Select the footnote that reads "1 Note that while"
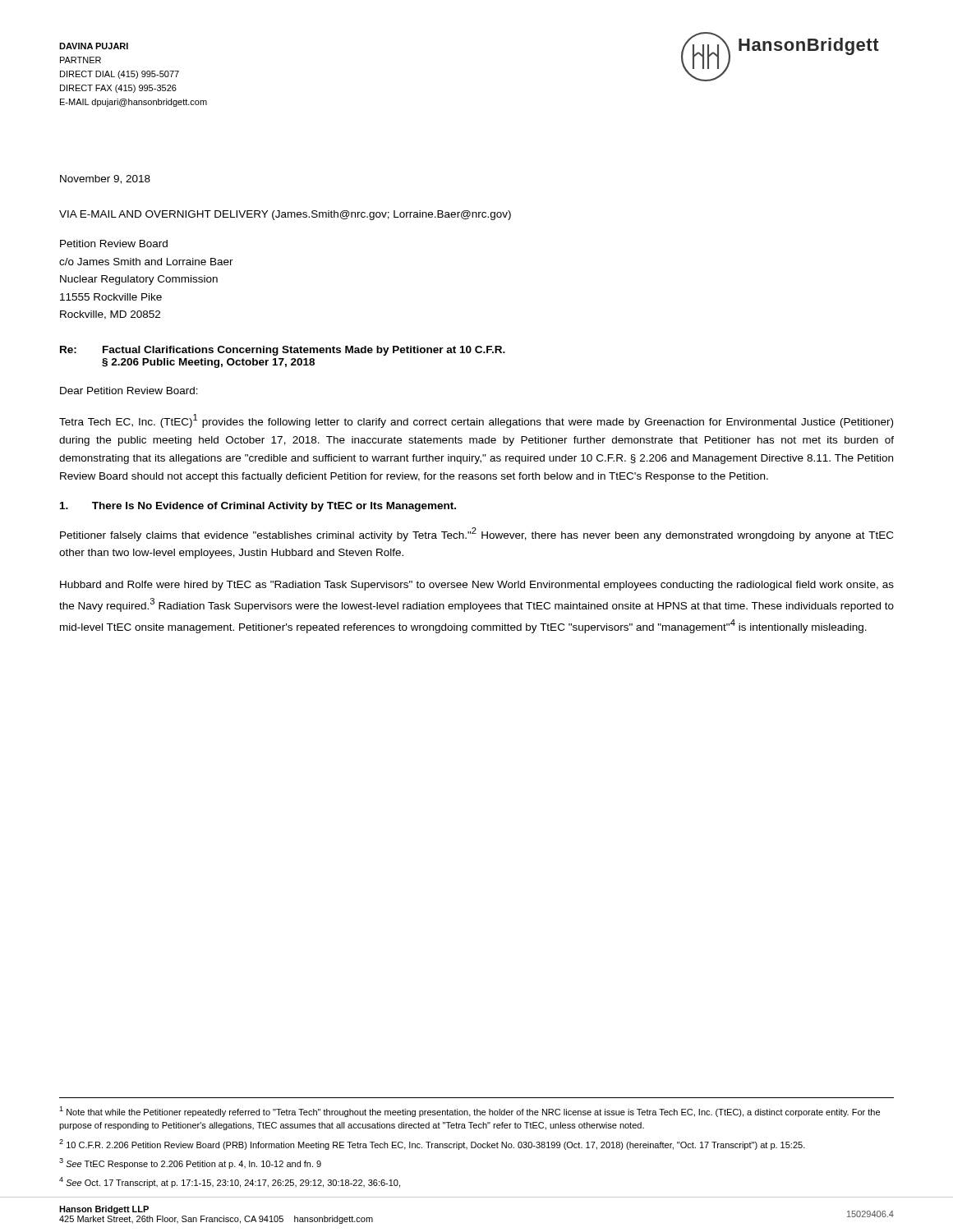Image resolution: width=953 pixels, height=1232 pixels. pyautogui.click(x=470, y=1117)
